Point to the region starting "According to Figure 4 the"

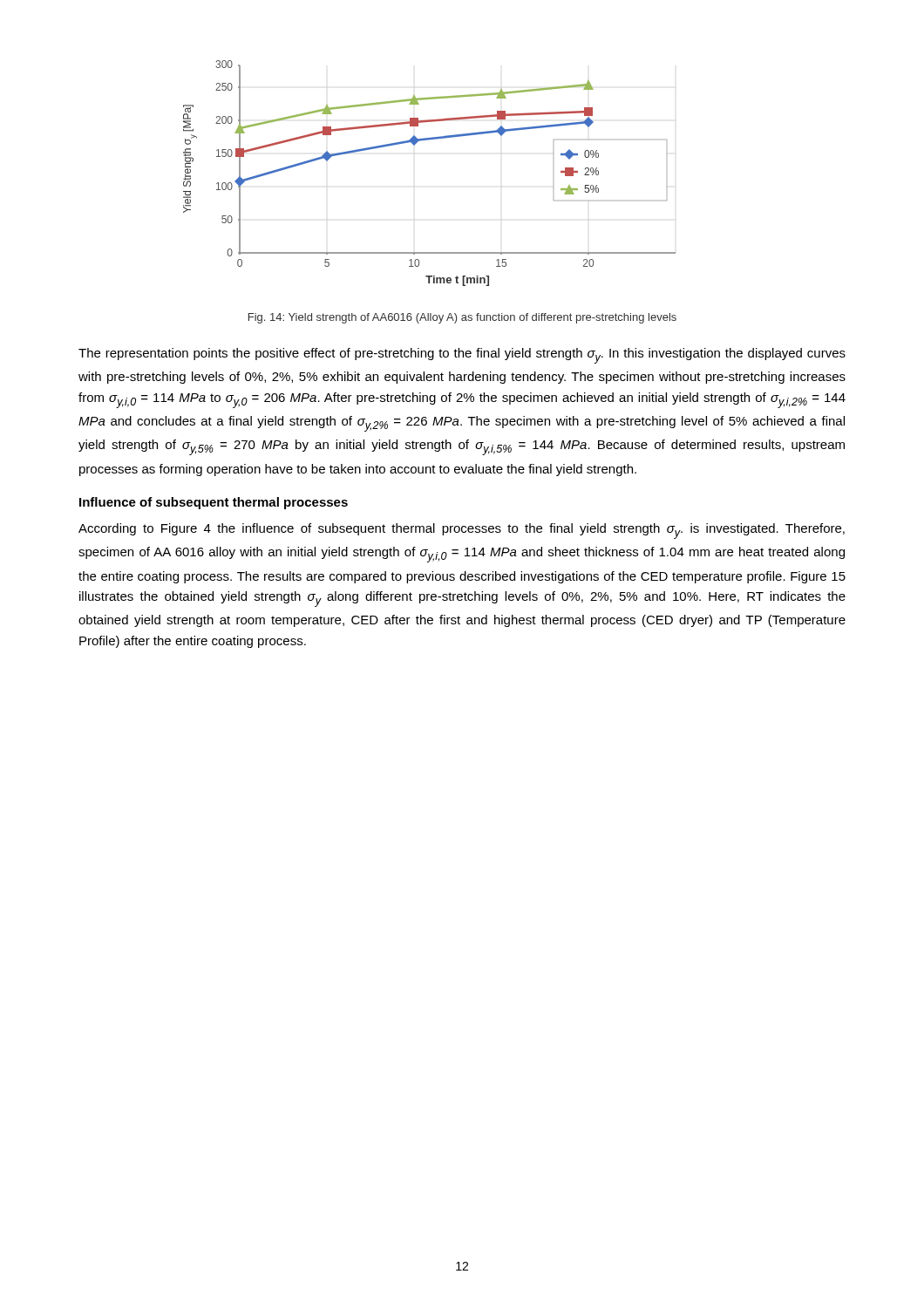point(462,584)
